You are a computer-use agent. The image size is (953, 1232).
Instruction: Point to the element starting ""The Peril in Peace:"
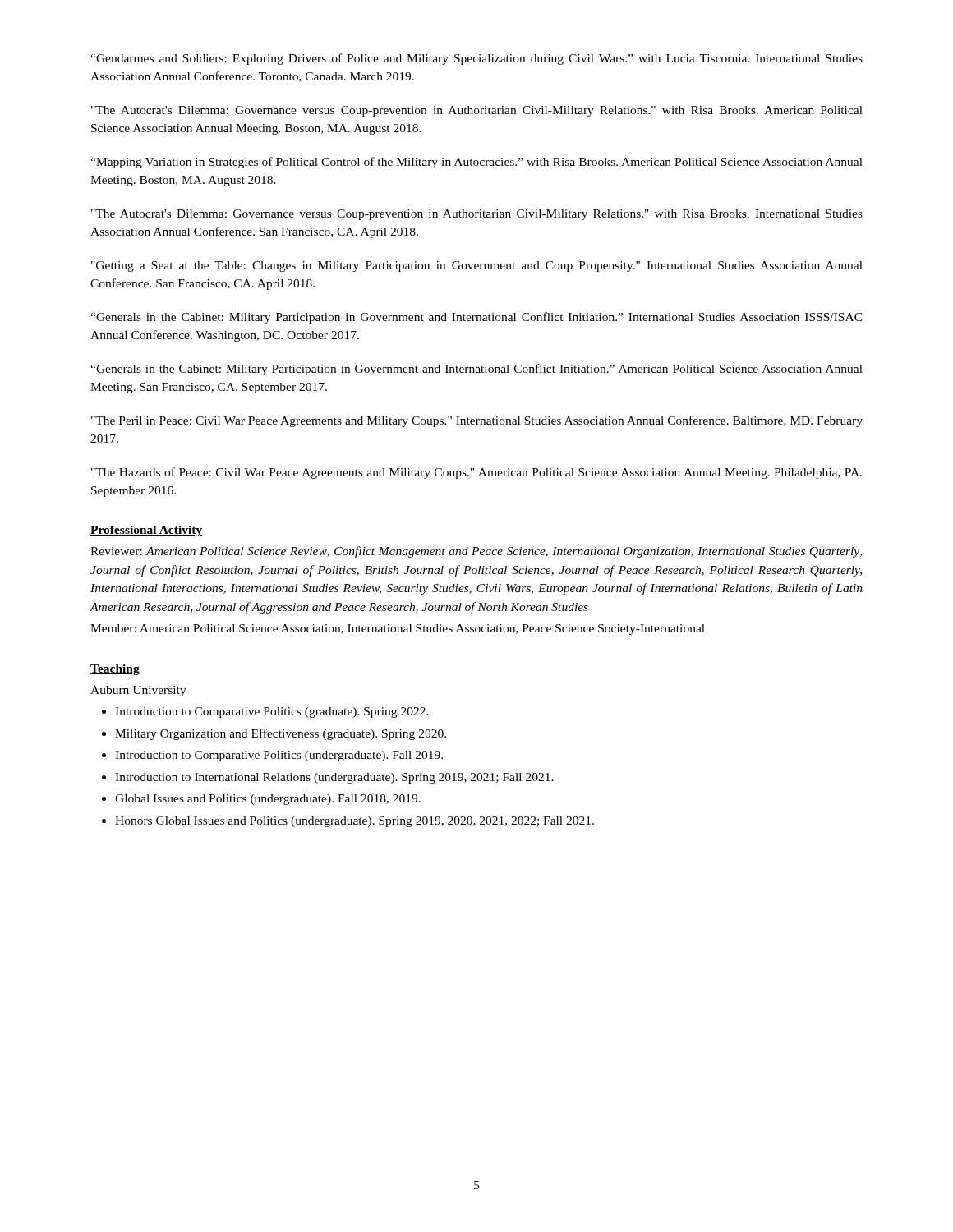(x=476, y=429)
